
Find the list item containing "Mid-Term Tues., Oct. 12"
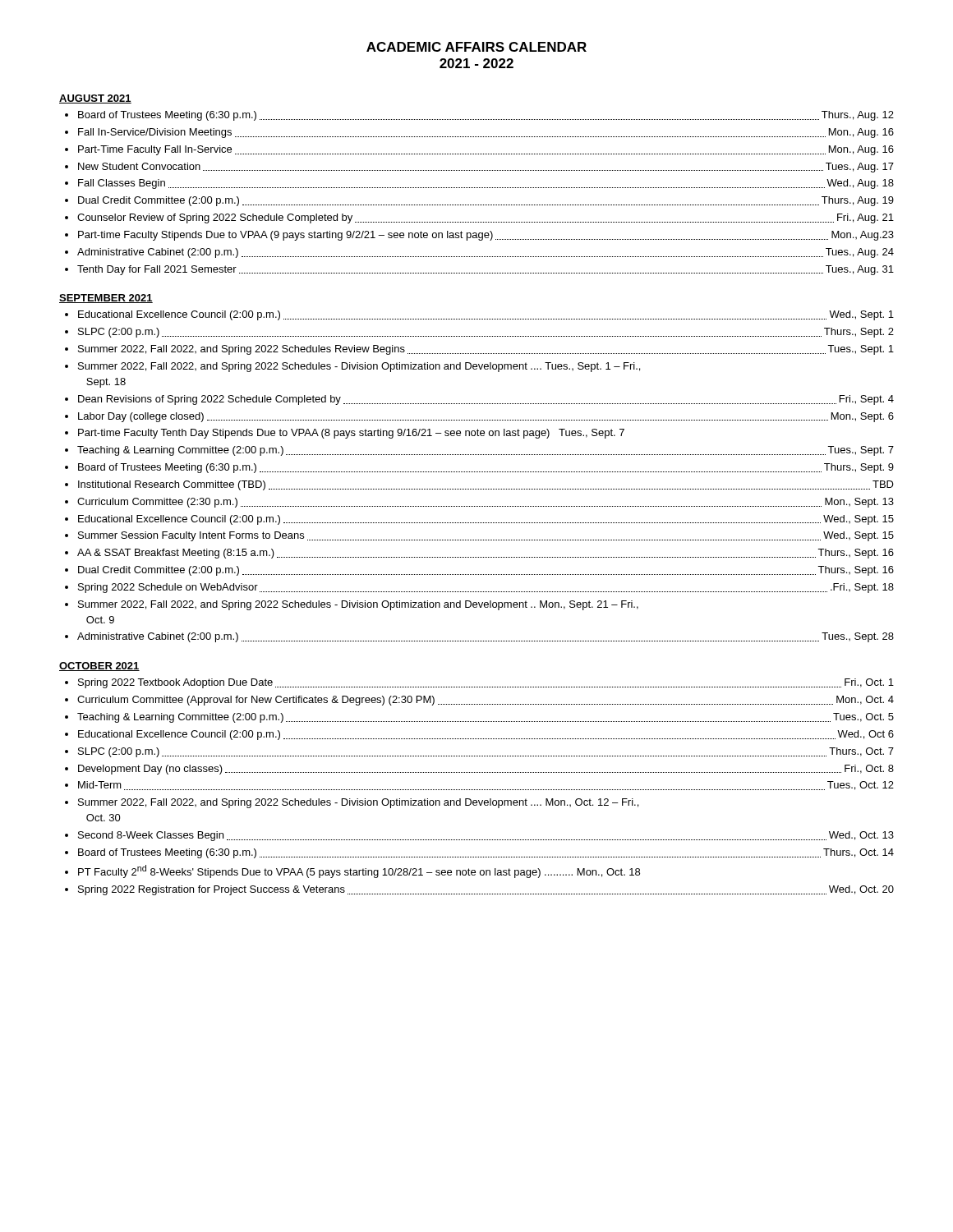pos(486,786)
